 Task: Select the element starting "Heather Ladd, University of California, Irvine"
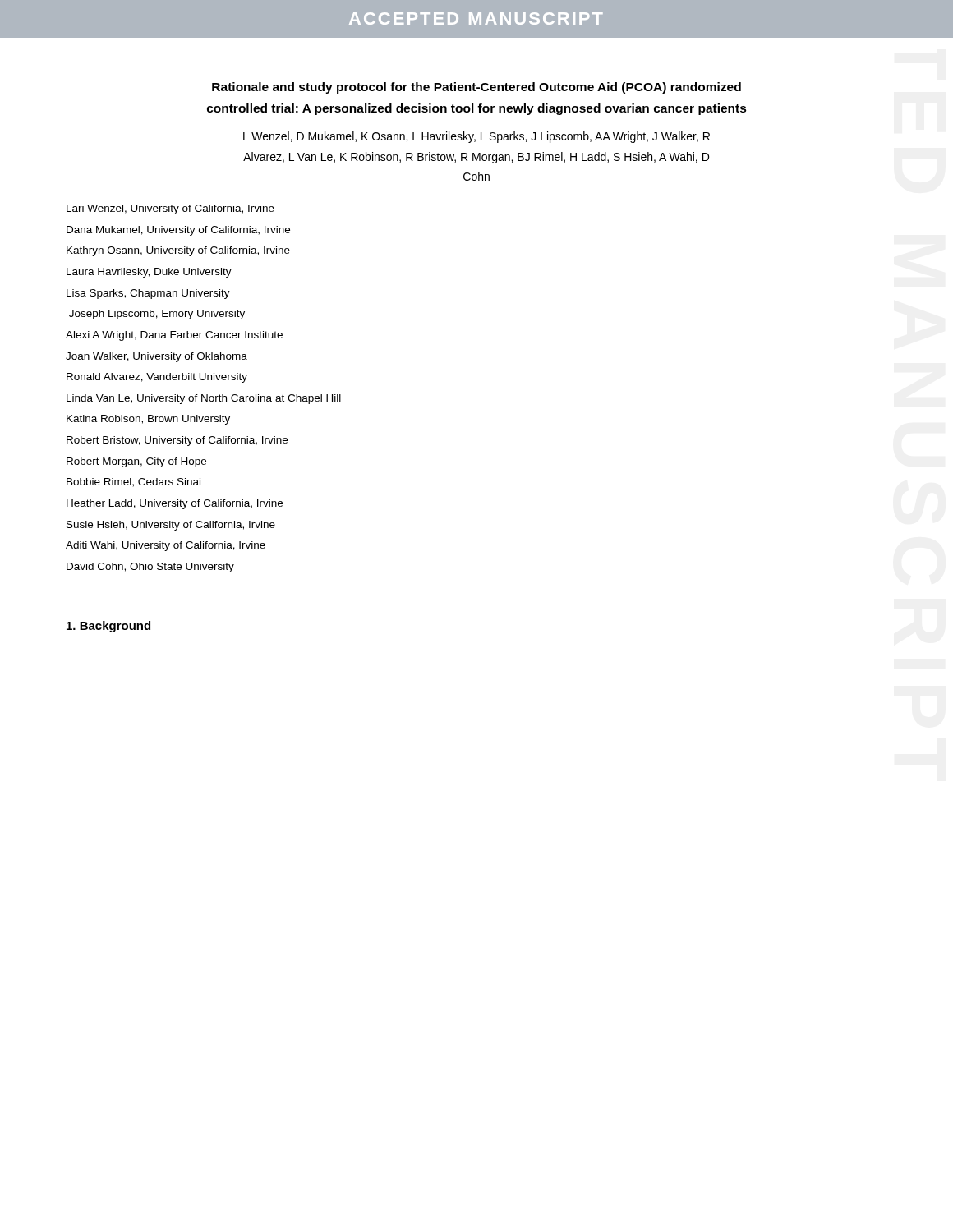[175, 503]
